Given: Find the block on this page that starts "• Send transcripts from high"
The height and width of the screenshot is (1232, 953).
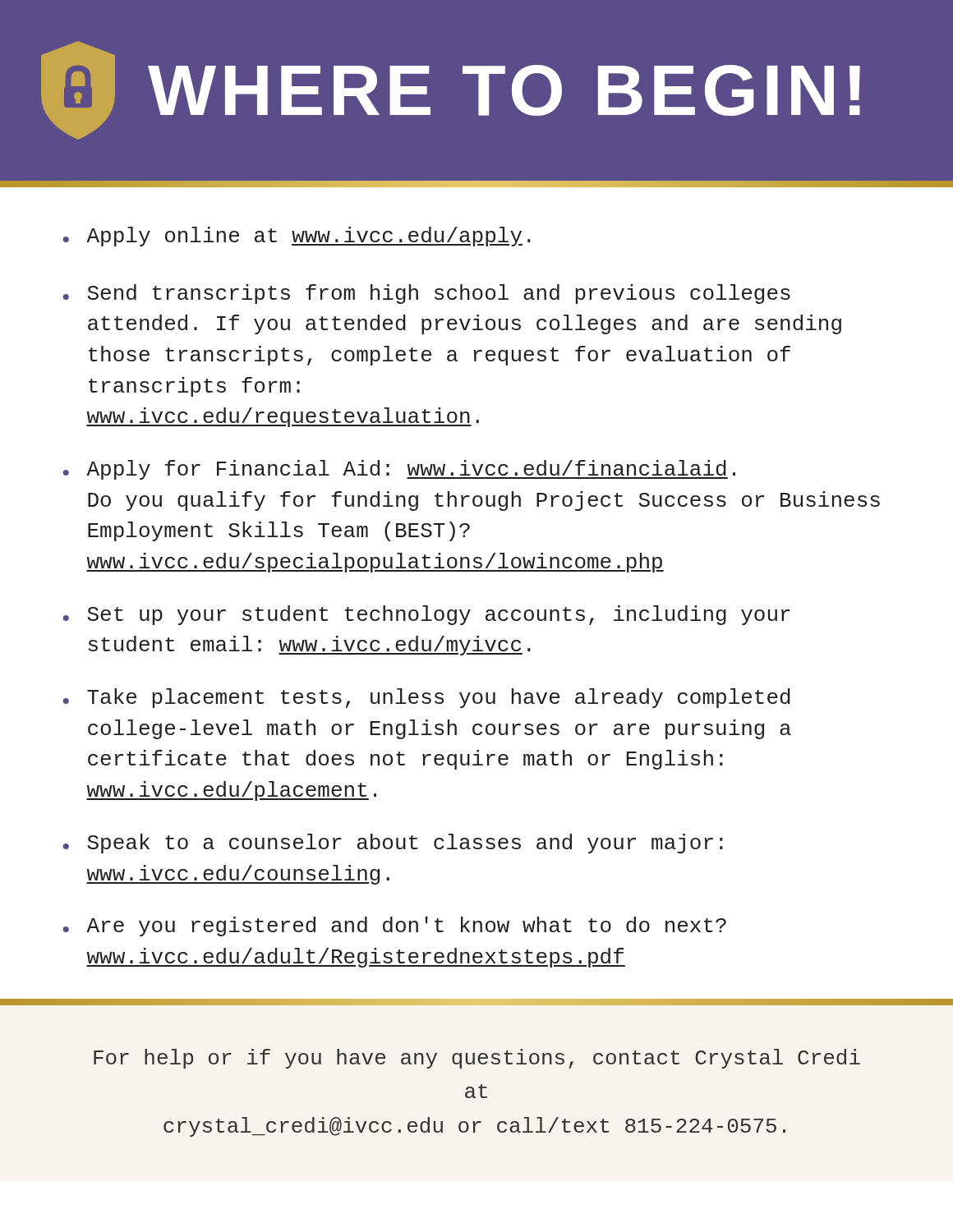Looking at the screenshot, I should tap(476, 356).
